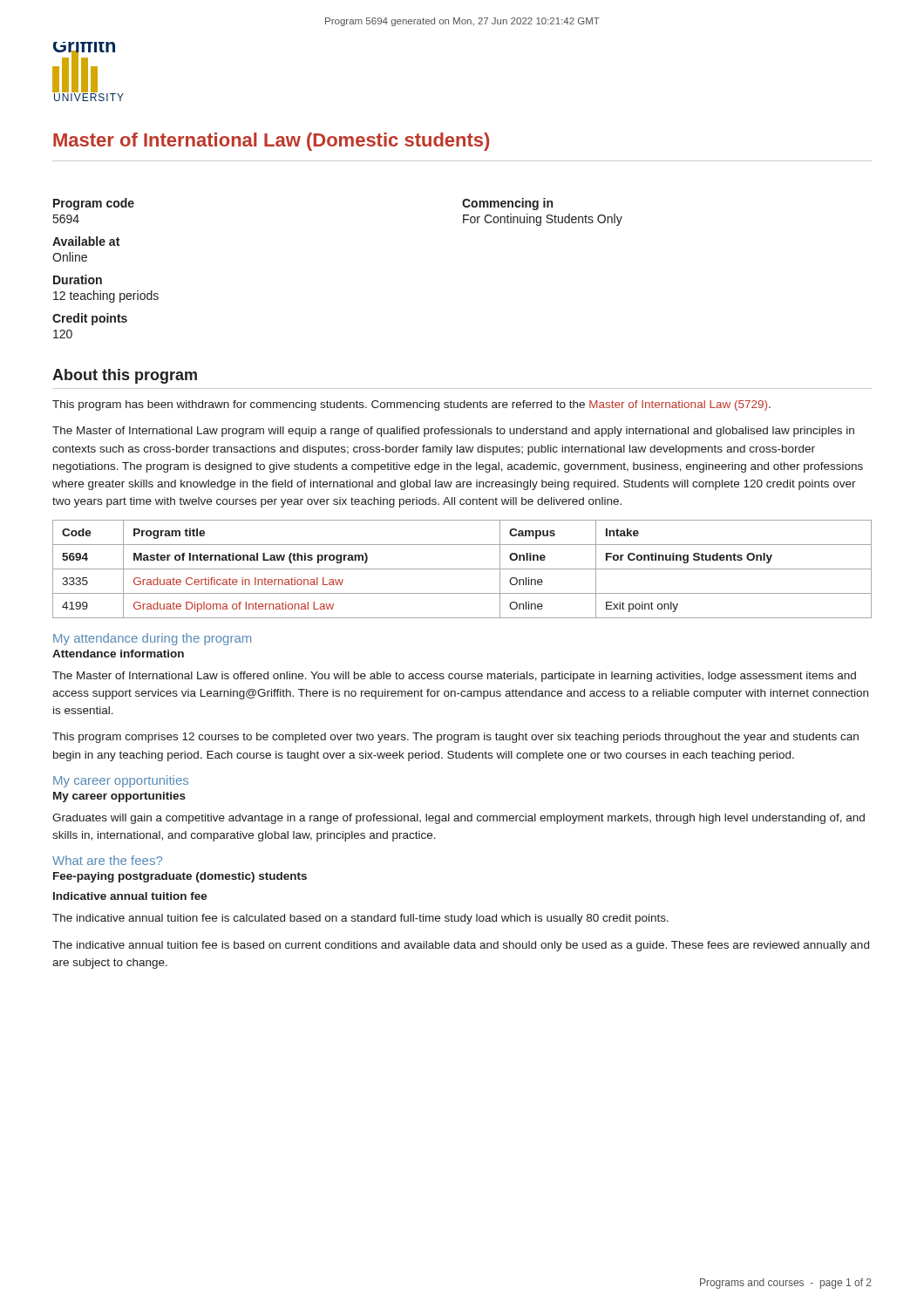
Task: Select the region starting "Master of International Law (Domestic students)"
Action: click(462, 140)
